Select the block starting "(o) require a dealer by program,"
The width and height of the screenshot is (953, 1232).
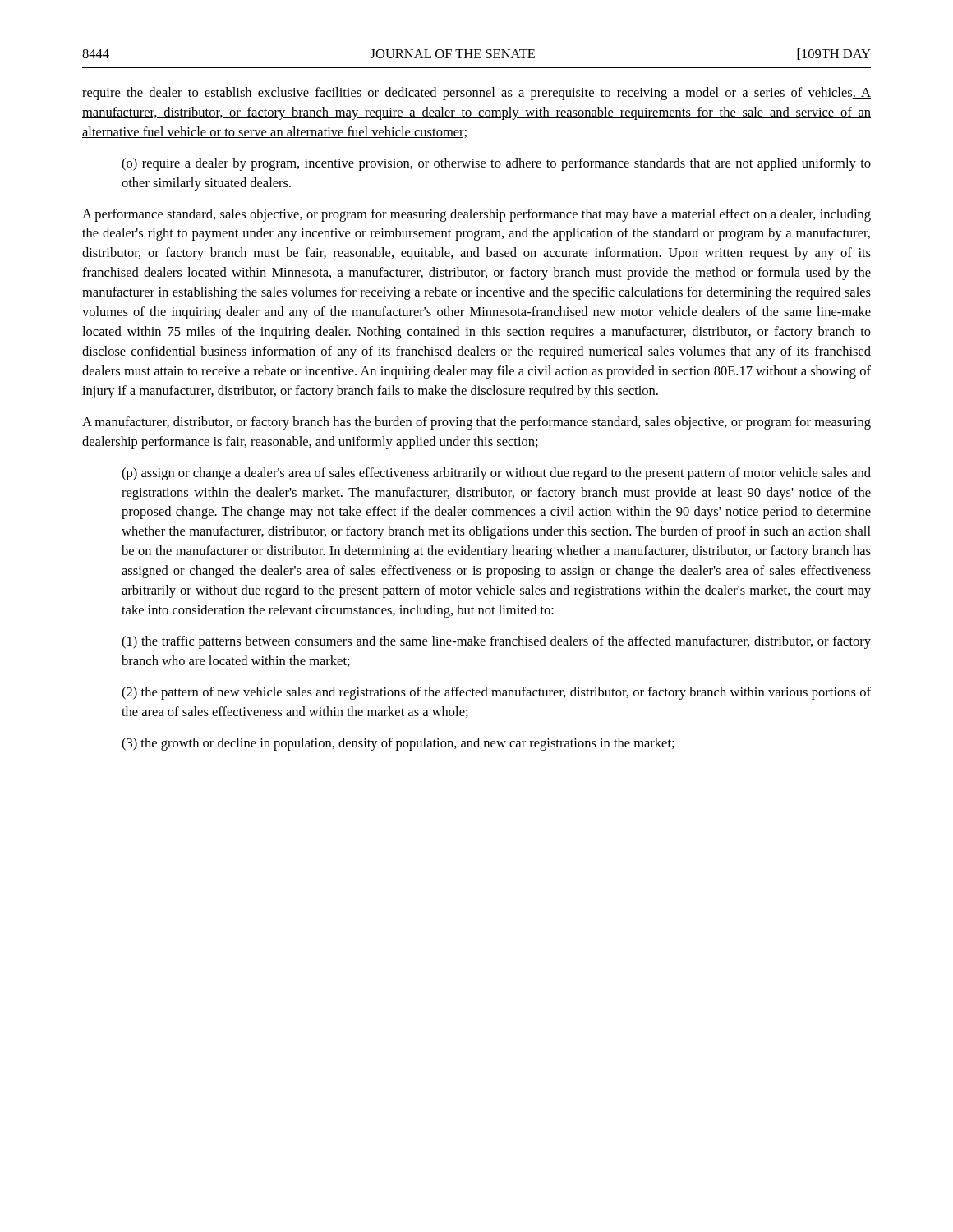coord(496,173)
